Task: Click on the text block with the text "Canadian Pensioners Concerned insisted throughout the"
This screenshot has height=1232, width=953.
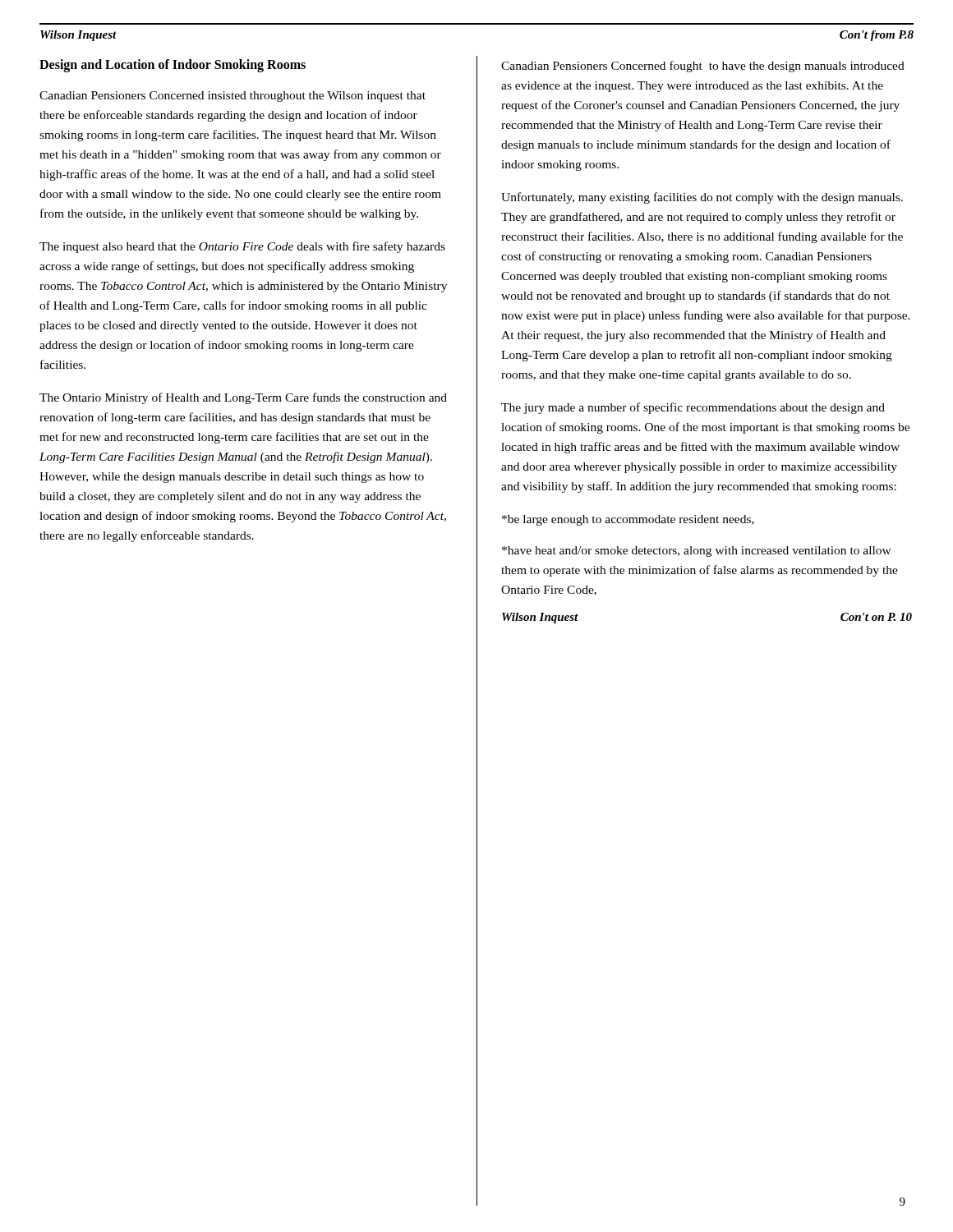Action: tap(240, 154)
